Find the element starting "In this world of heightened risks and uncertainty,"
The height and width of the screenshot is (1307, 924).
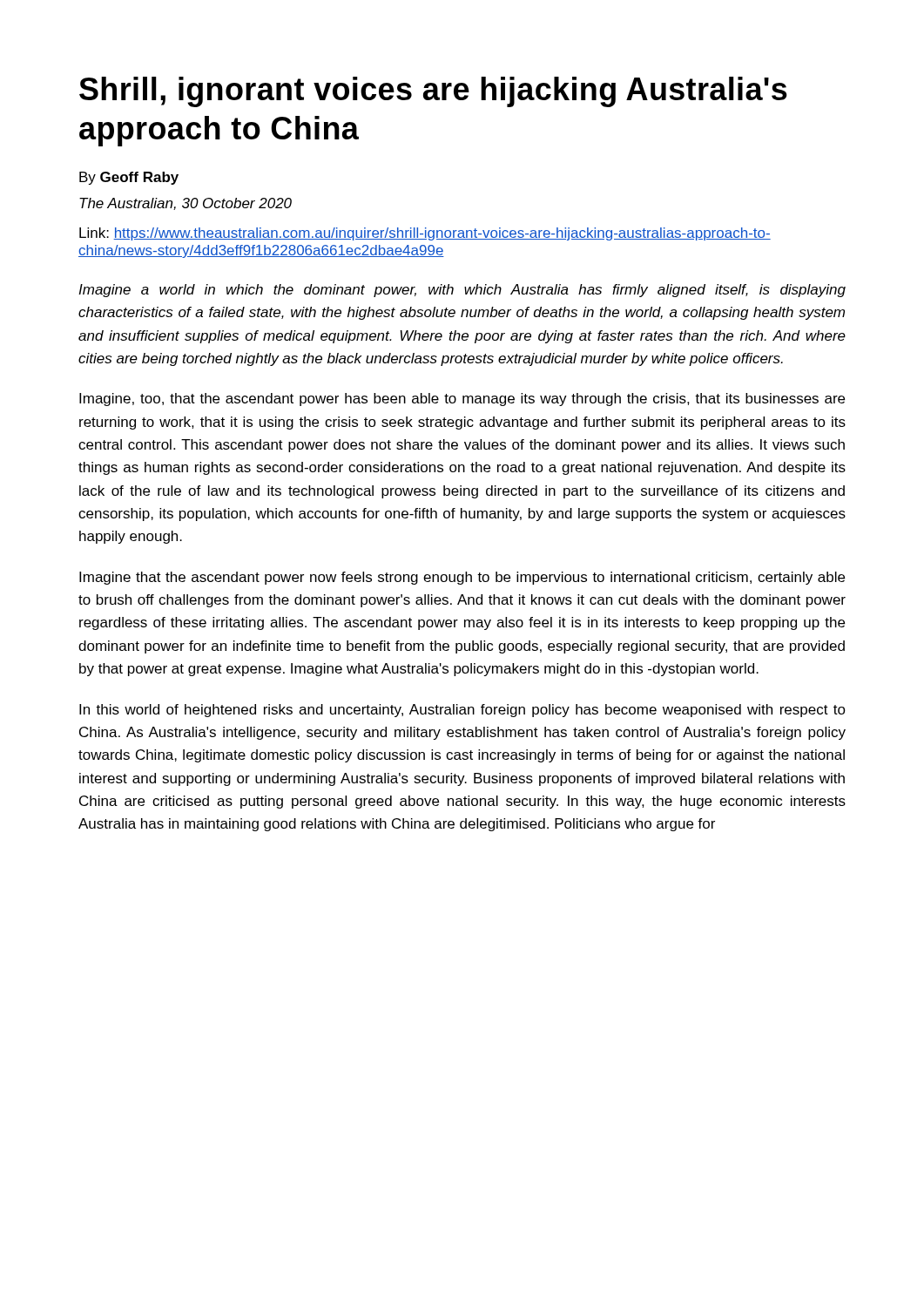coord(462,767)
